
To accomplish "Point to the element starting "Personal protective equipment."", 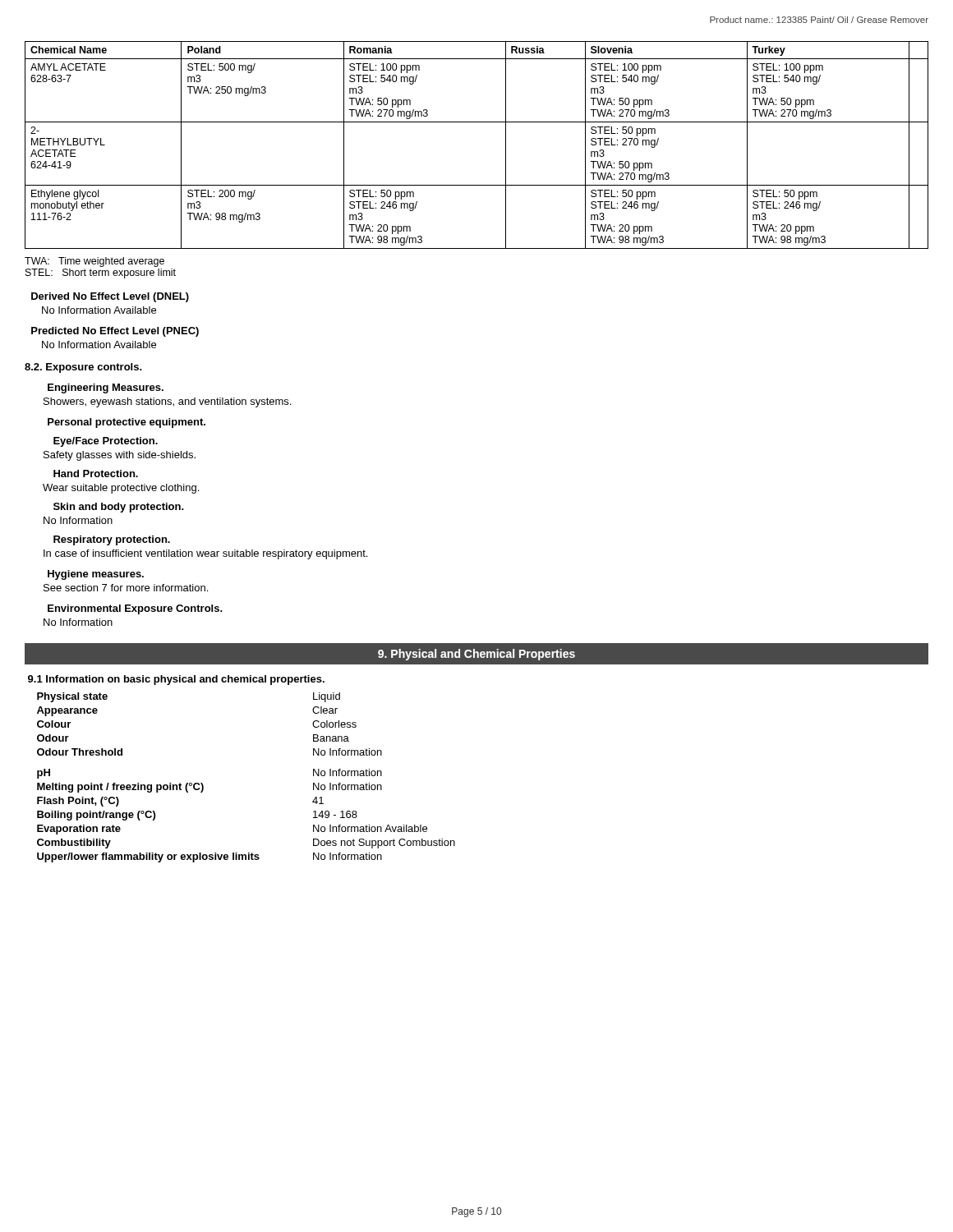I will [124, 422].
